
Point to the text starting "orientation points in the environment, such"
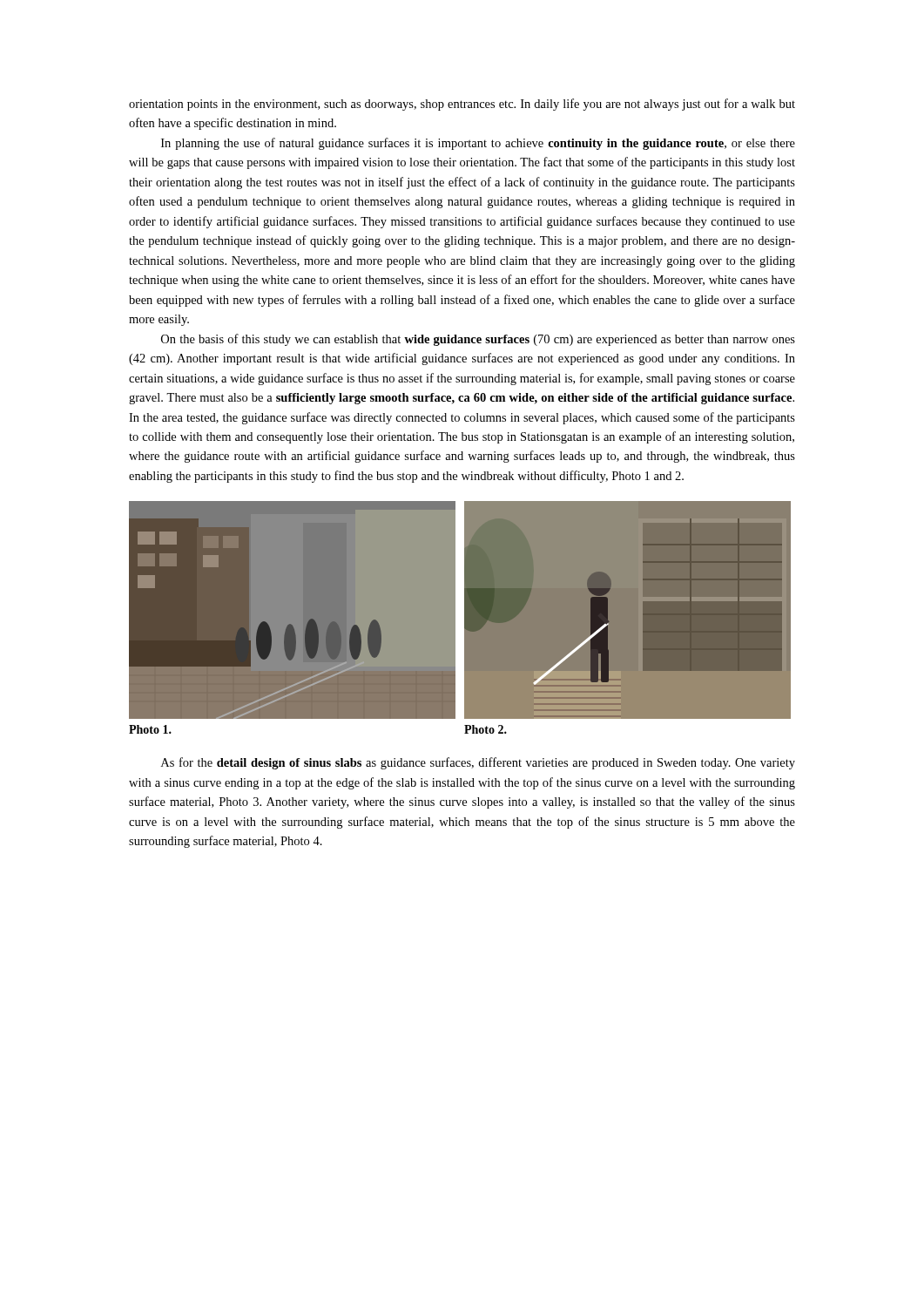coord(462,290)
